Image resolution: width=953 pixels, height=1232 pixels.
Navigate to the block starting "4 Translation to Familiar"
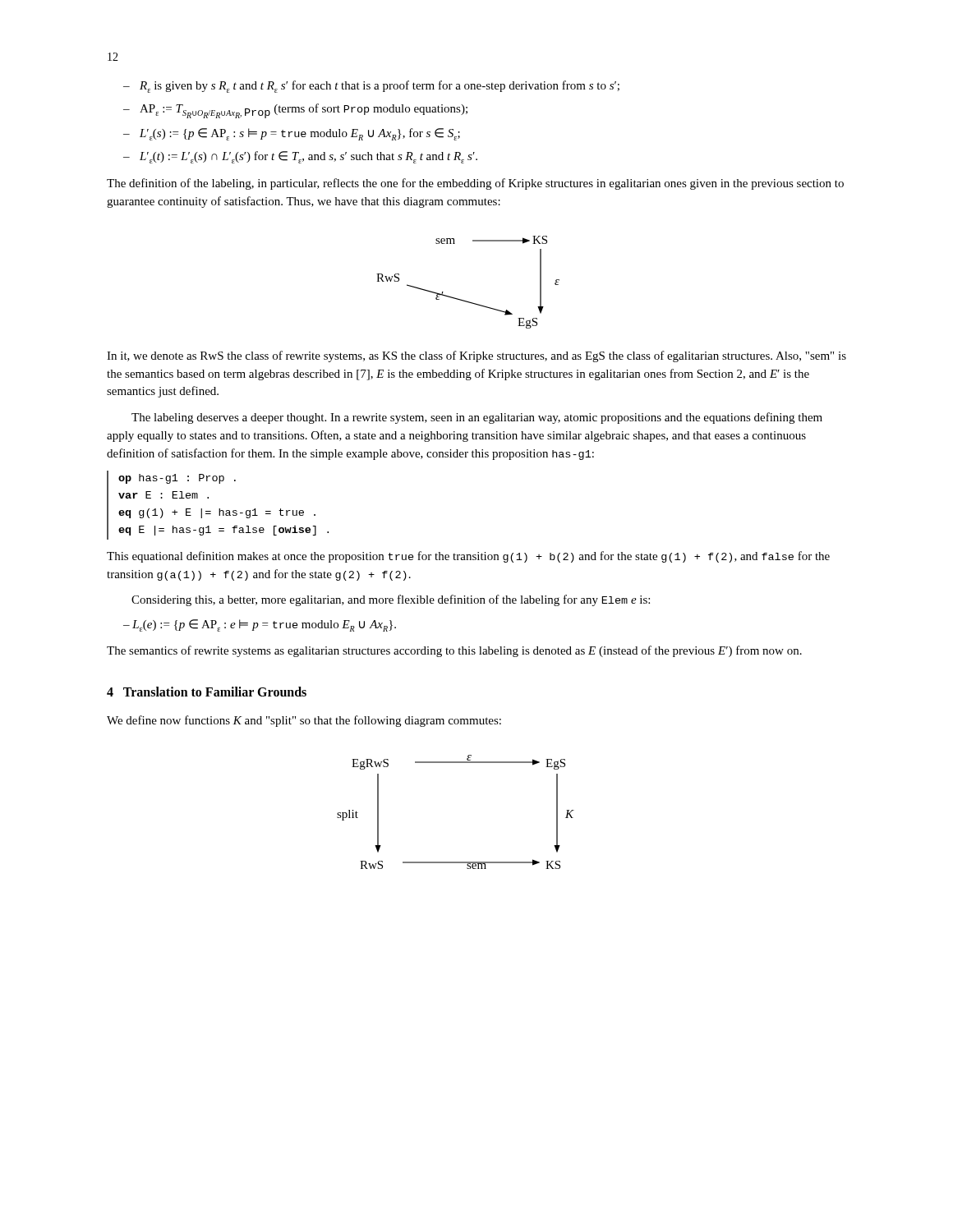[x=207, y=692]
